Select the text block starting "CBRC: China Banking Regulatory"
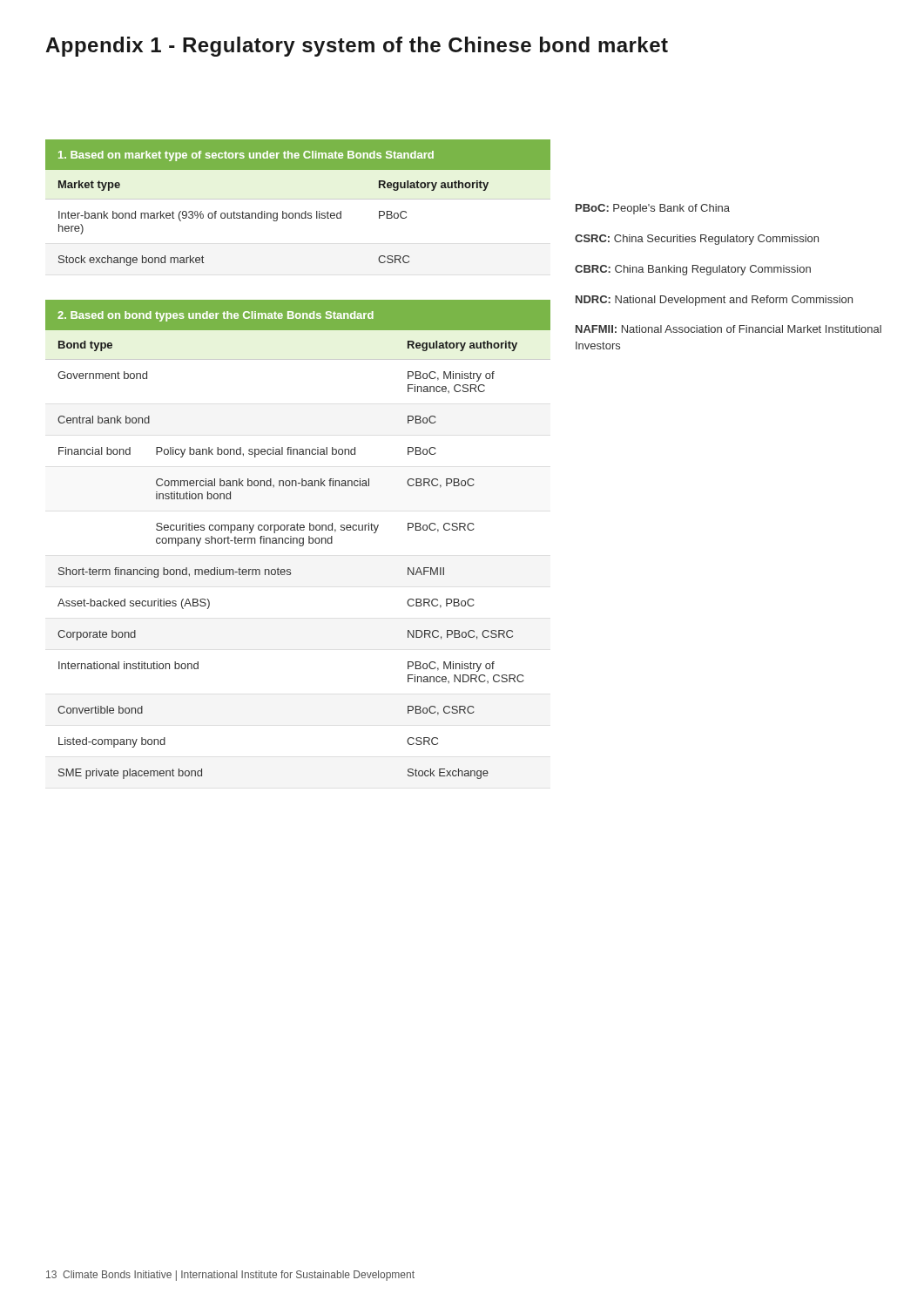 pos(693,269)
